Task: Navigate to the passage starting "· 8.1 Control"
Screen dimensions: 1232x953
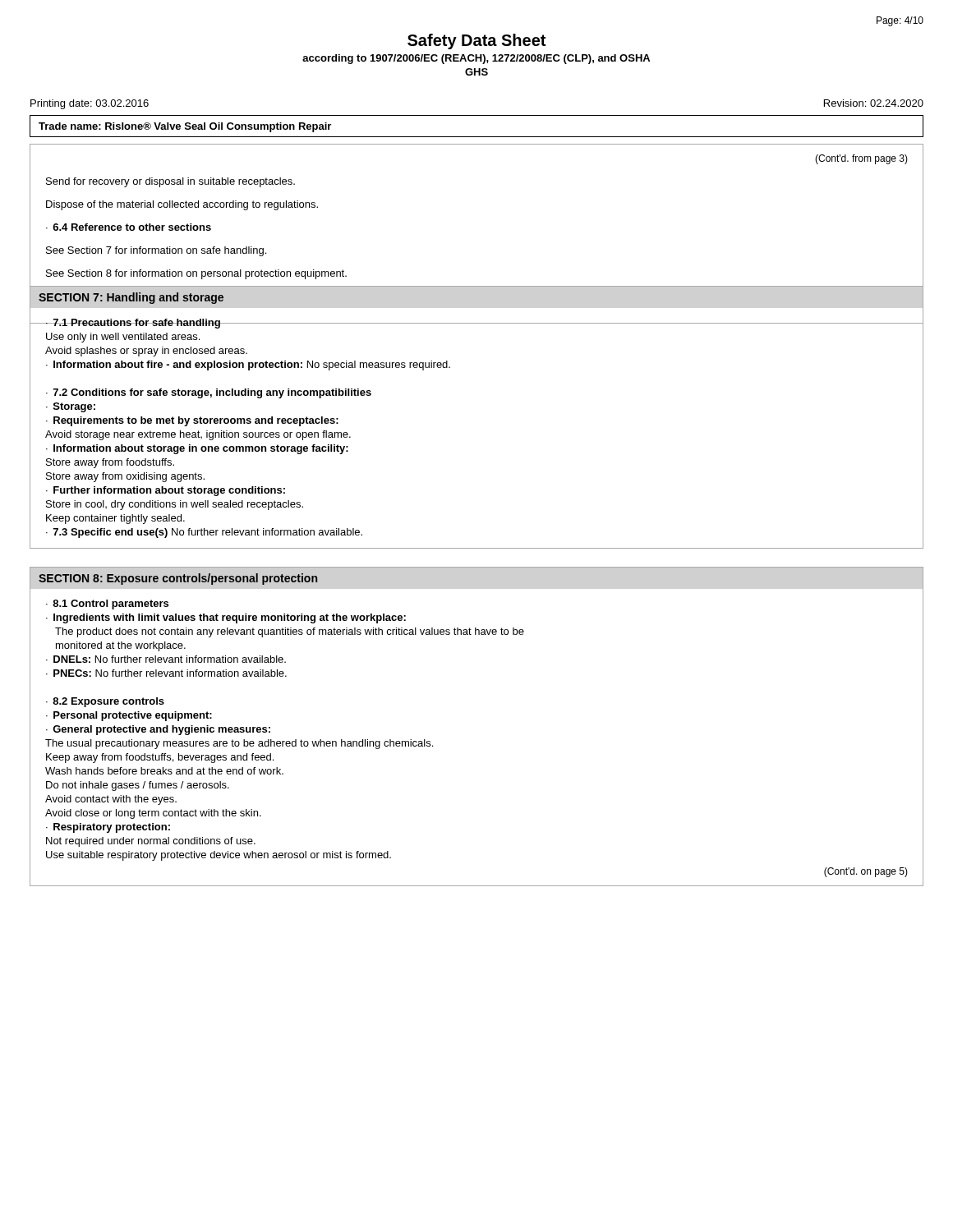Action: coord(107,605)
